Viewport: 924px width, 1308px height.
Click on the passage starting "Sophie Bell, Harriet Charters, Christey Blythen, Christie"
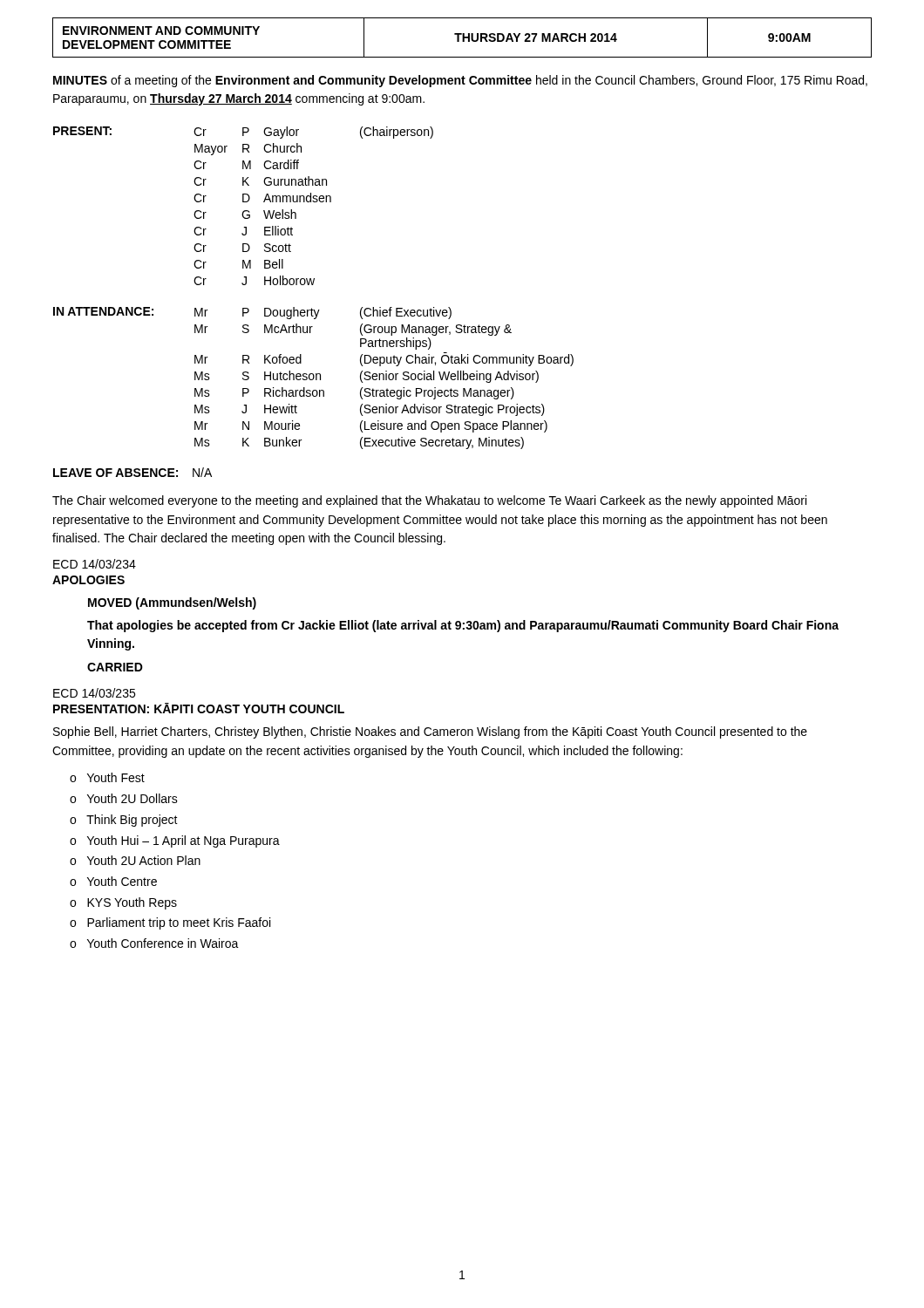pyautogui.click(x=430, y=741)
